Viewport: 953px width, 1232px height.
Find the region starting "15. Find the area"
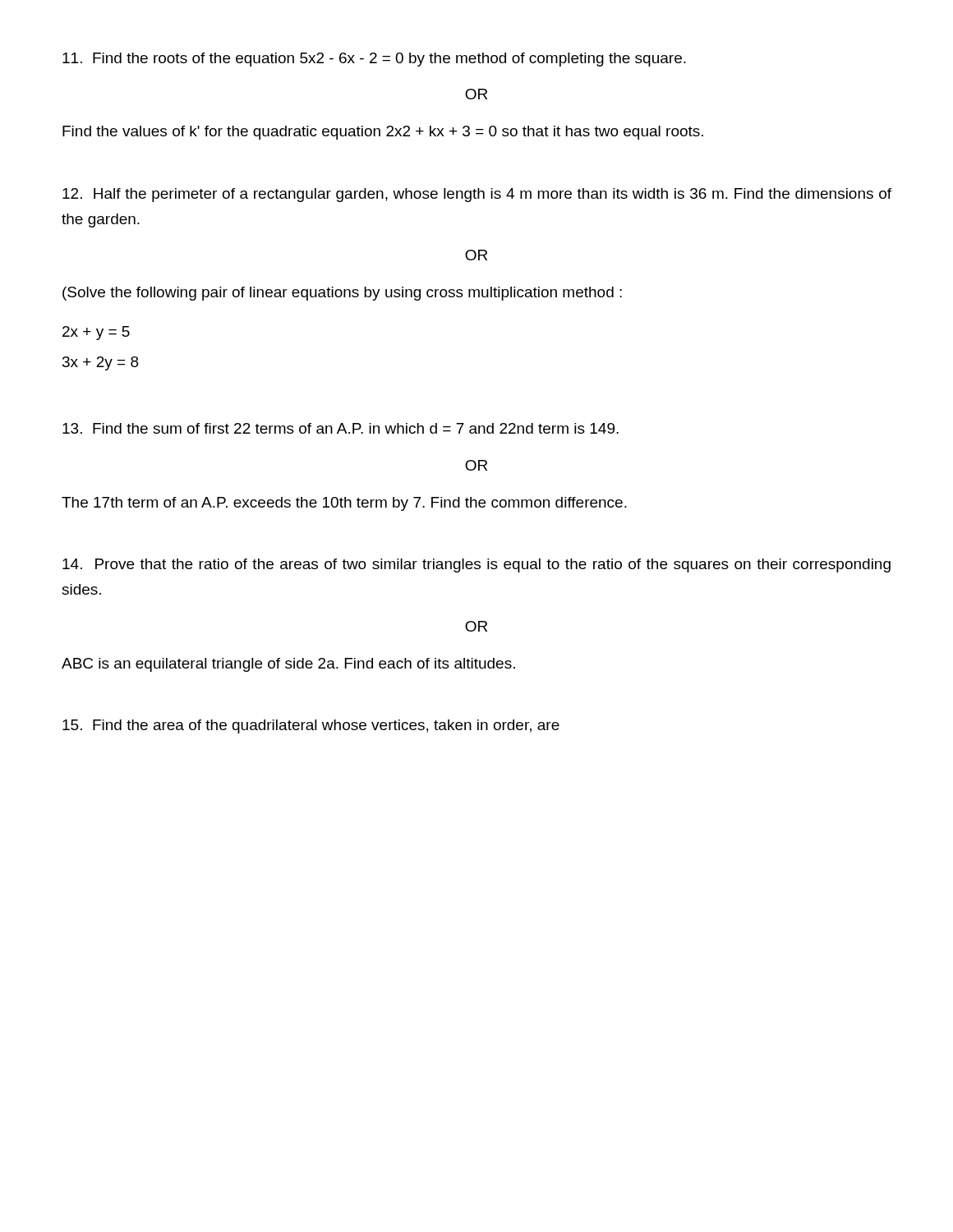311,725
